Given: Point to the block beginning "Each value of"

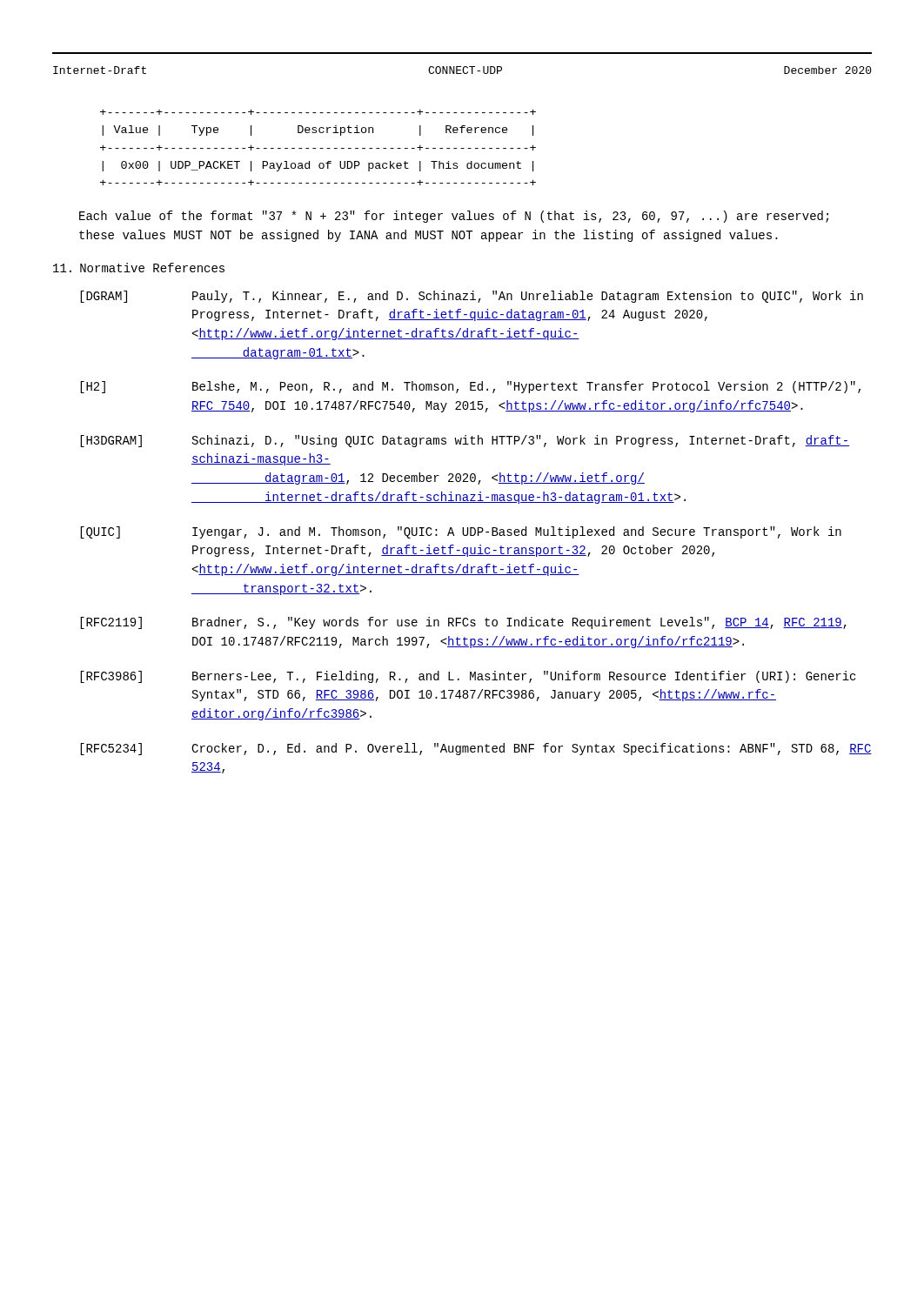Looking at the screenshot, I should pyautogui.click(x=455, y=226).
